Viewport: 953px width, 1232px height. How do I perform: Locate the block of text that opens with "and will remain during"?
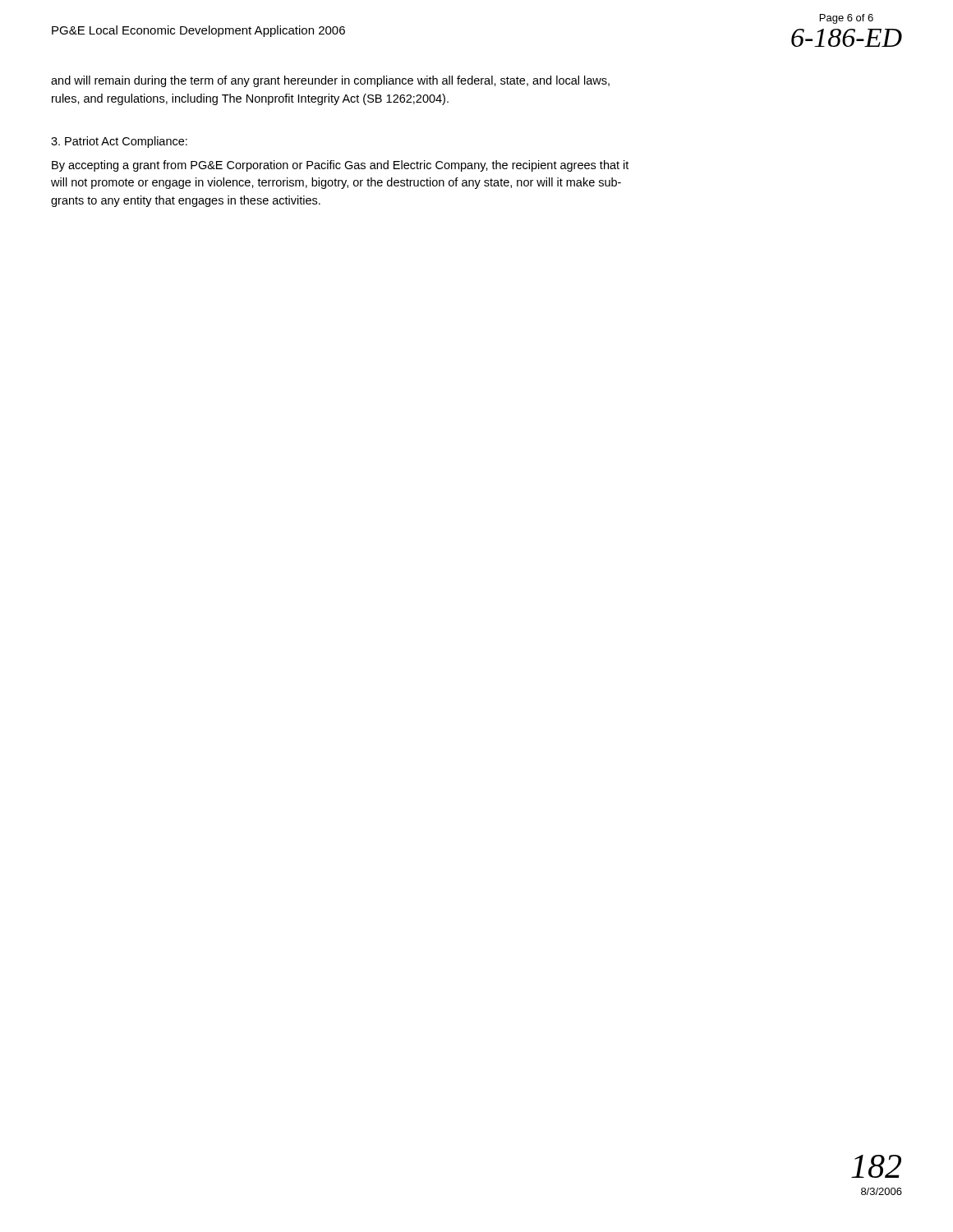tap(476, 90)
